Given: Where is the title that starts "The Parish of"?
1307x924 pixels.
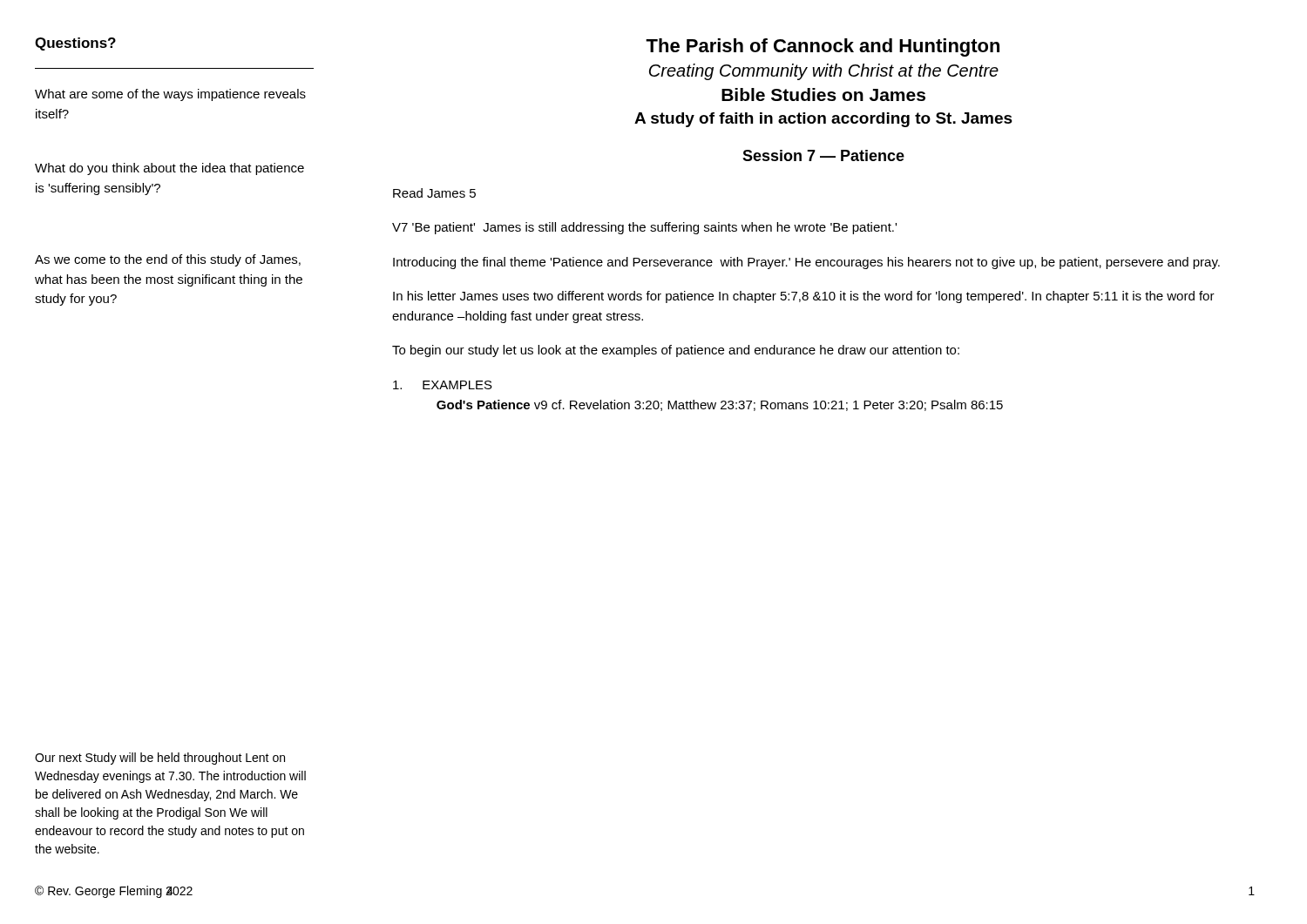Looking at the screenshot, I should pyautogui.click(x=823, y=81).
